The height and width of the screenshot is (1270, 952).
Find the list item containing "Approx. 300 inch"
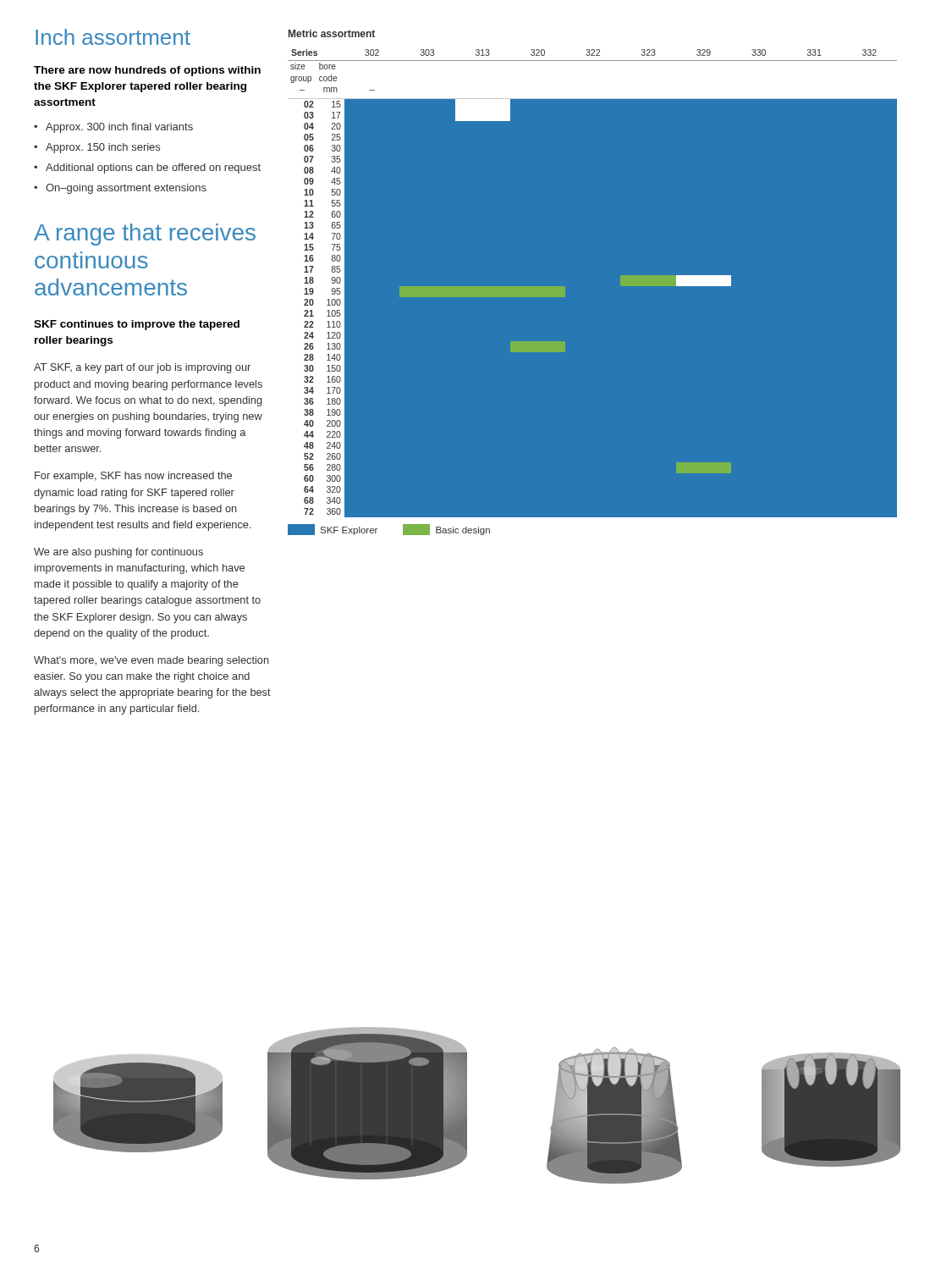119,126
